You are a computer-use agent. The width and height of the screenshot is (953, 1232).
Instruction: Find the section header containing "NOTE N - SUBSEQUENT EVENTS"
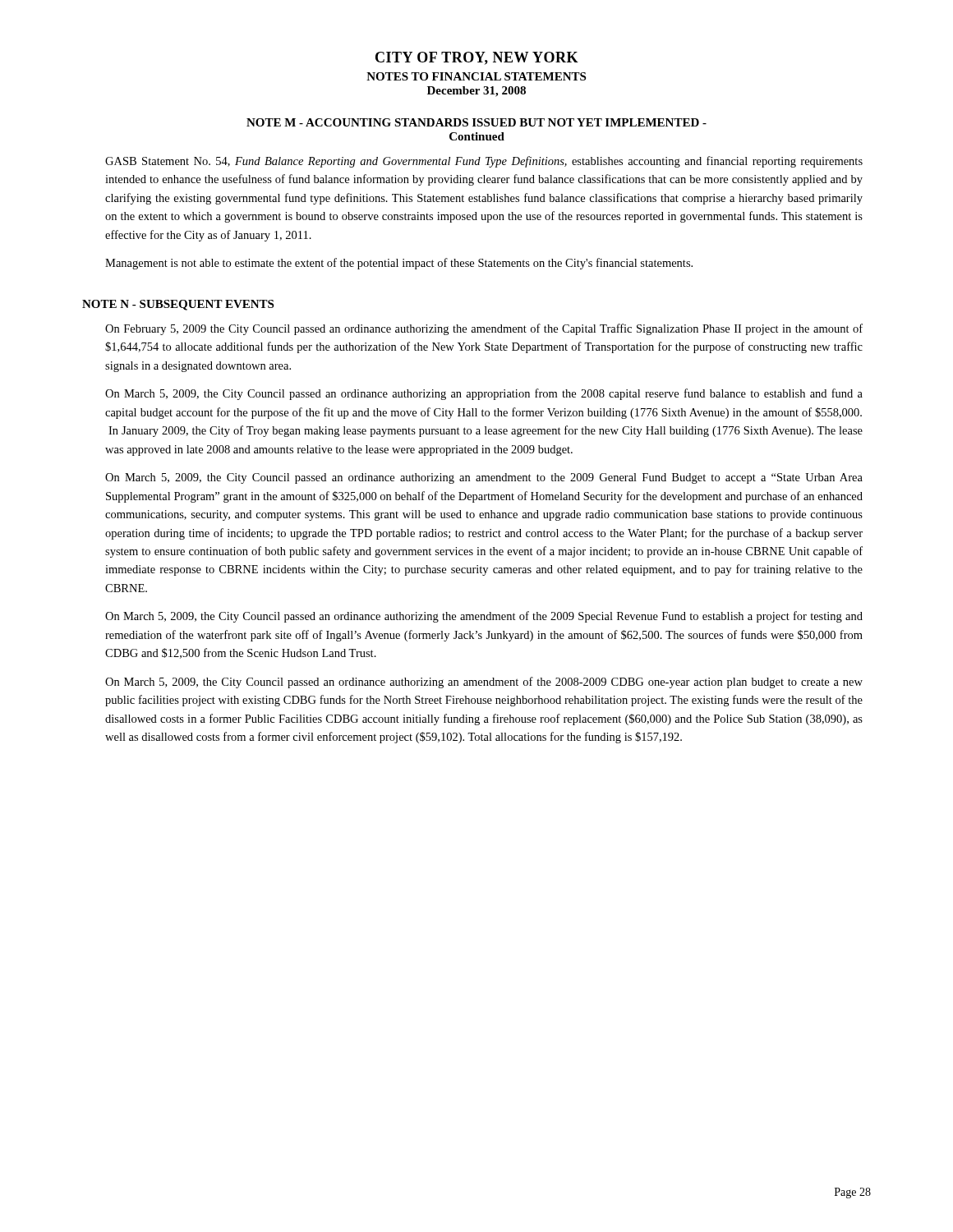coord(178,304)
